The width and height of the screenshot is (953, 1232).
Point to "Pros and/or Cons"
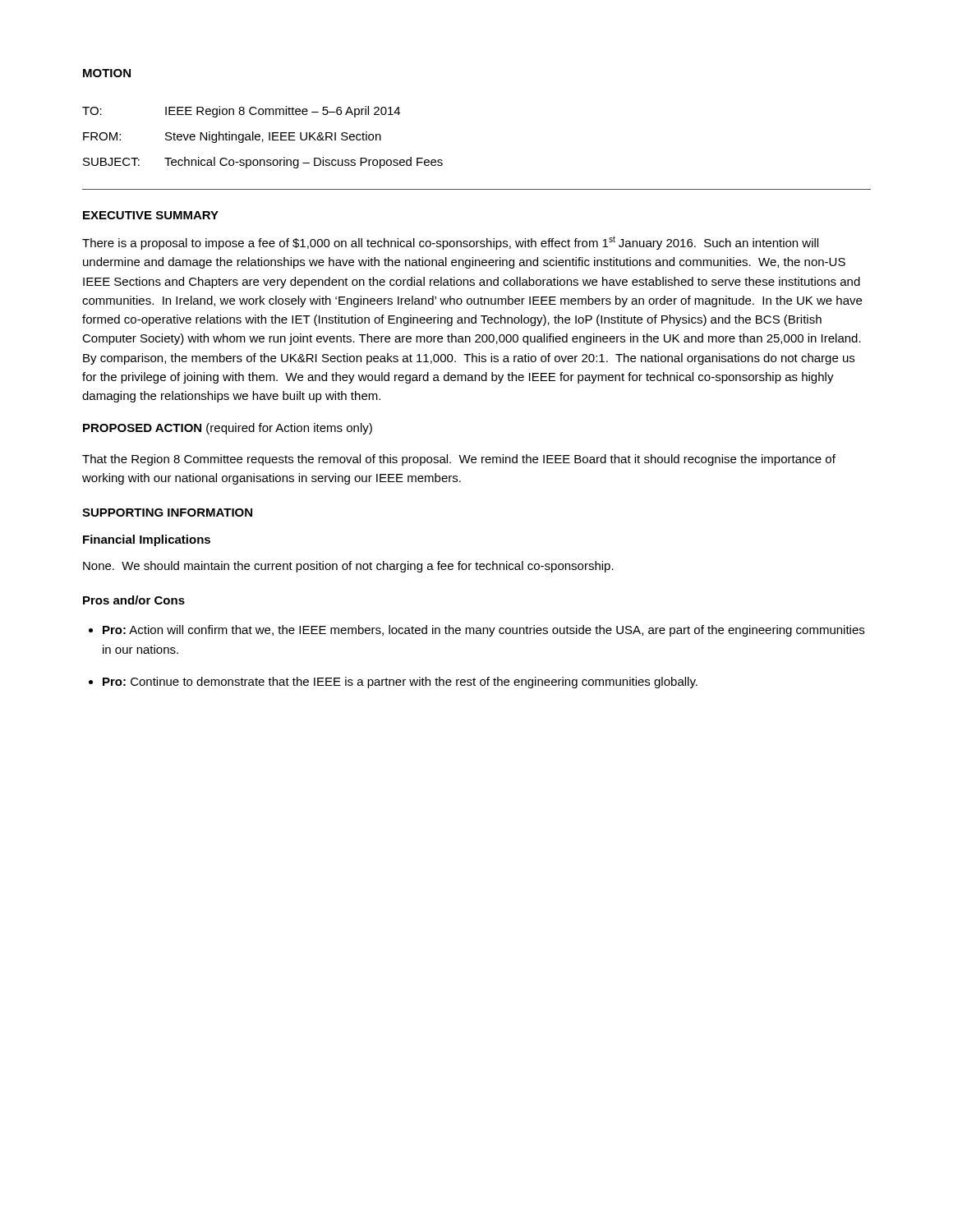click(x=134, y=600)
